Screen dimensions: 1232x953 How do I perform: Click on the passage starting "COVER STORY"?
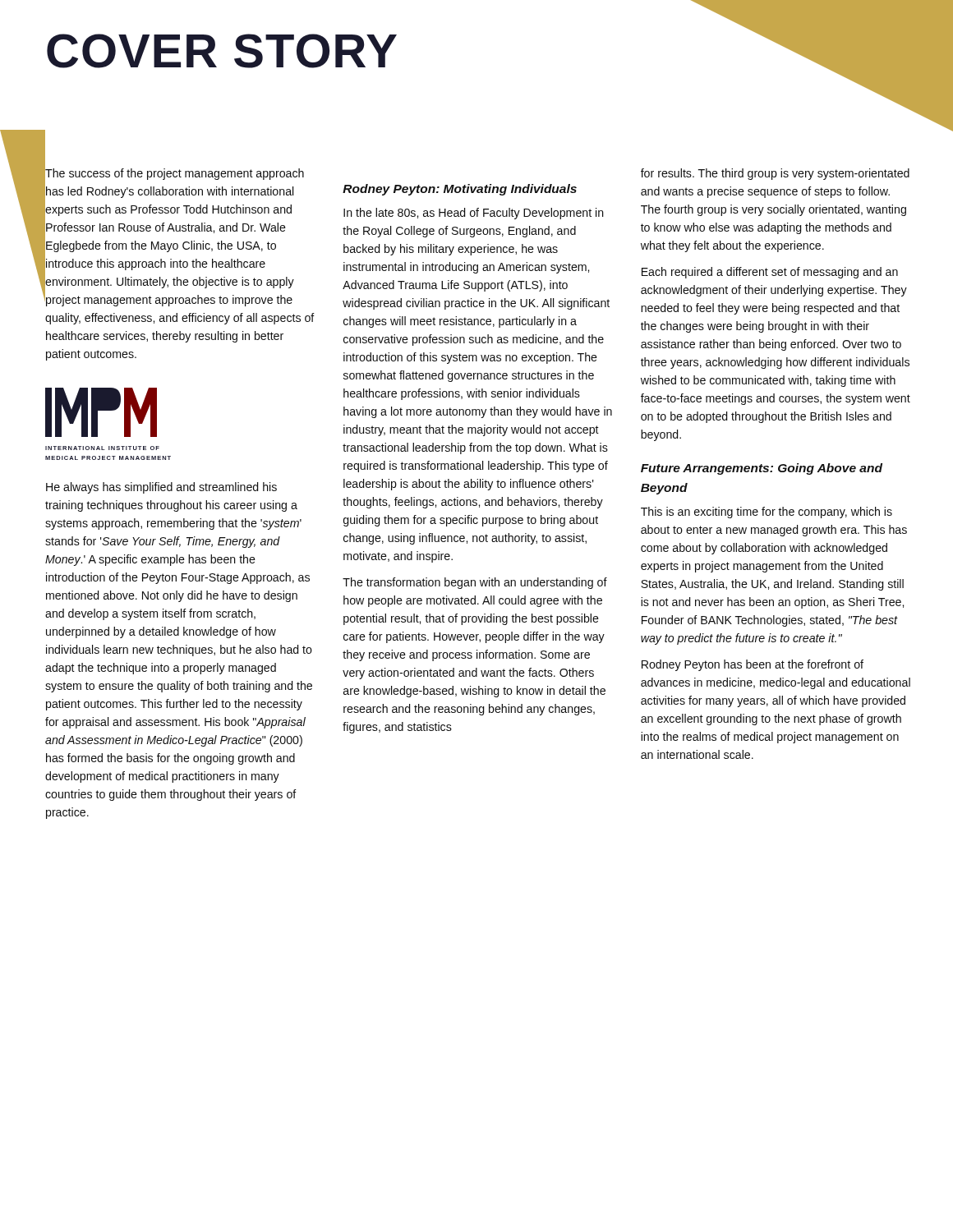coord(222,51)
